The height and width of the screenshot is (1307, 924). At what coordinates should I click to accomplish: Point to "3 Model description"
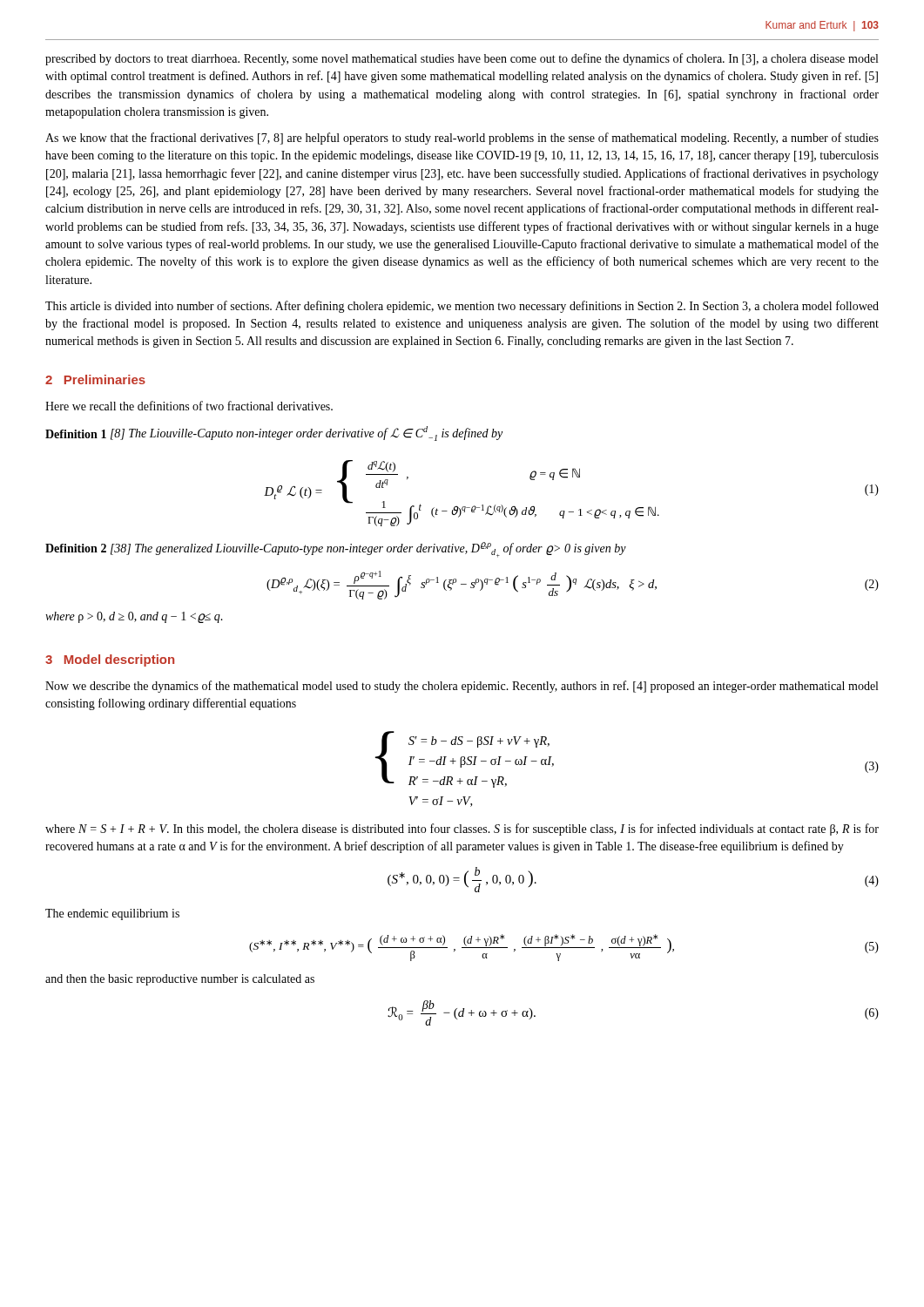click(110, 659)
